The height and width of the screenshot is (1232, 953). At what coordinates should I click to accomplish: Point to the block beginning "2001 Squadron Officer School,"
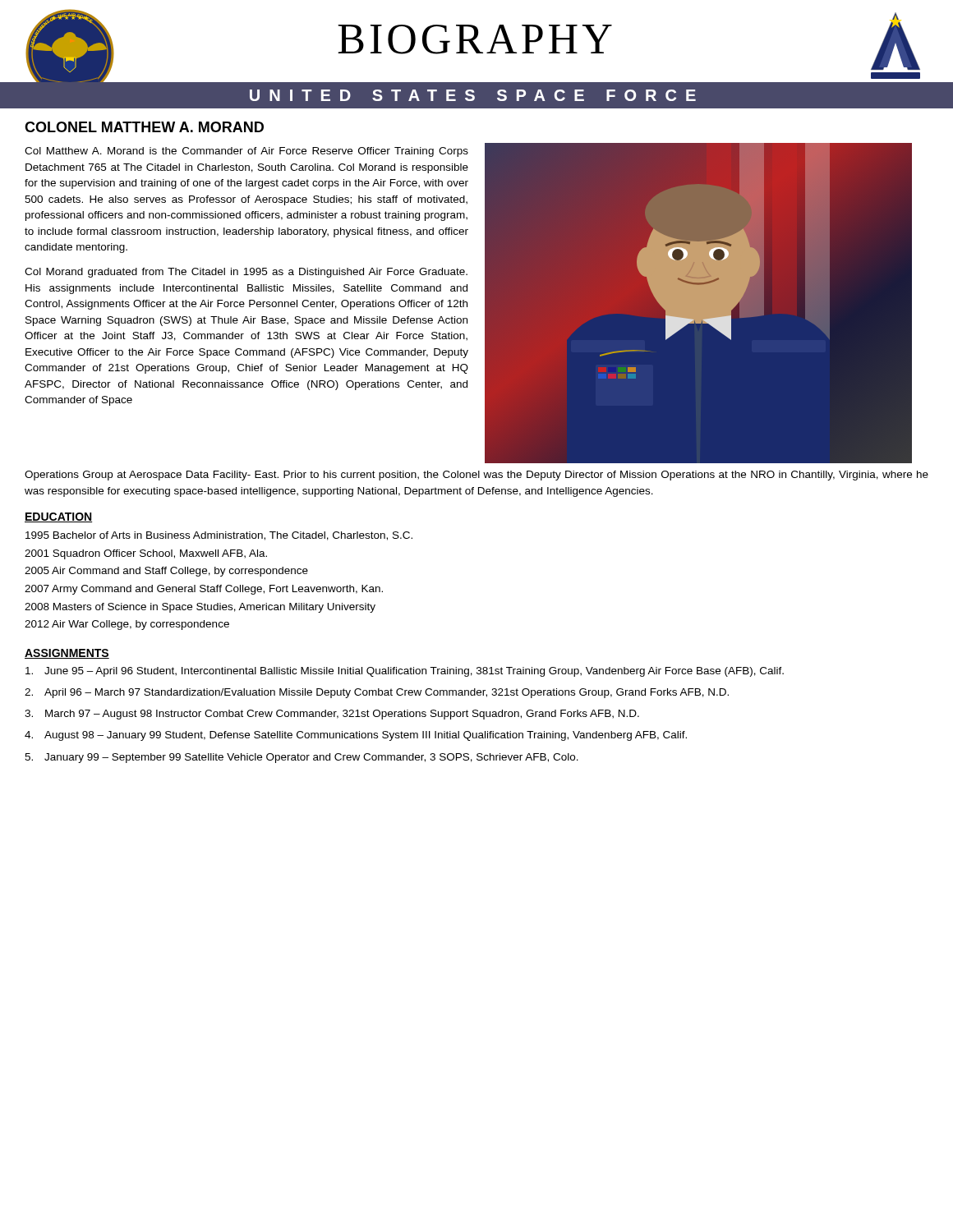pos(146,553)
